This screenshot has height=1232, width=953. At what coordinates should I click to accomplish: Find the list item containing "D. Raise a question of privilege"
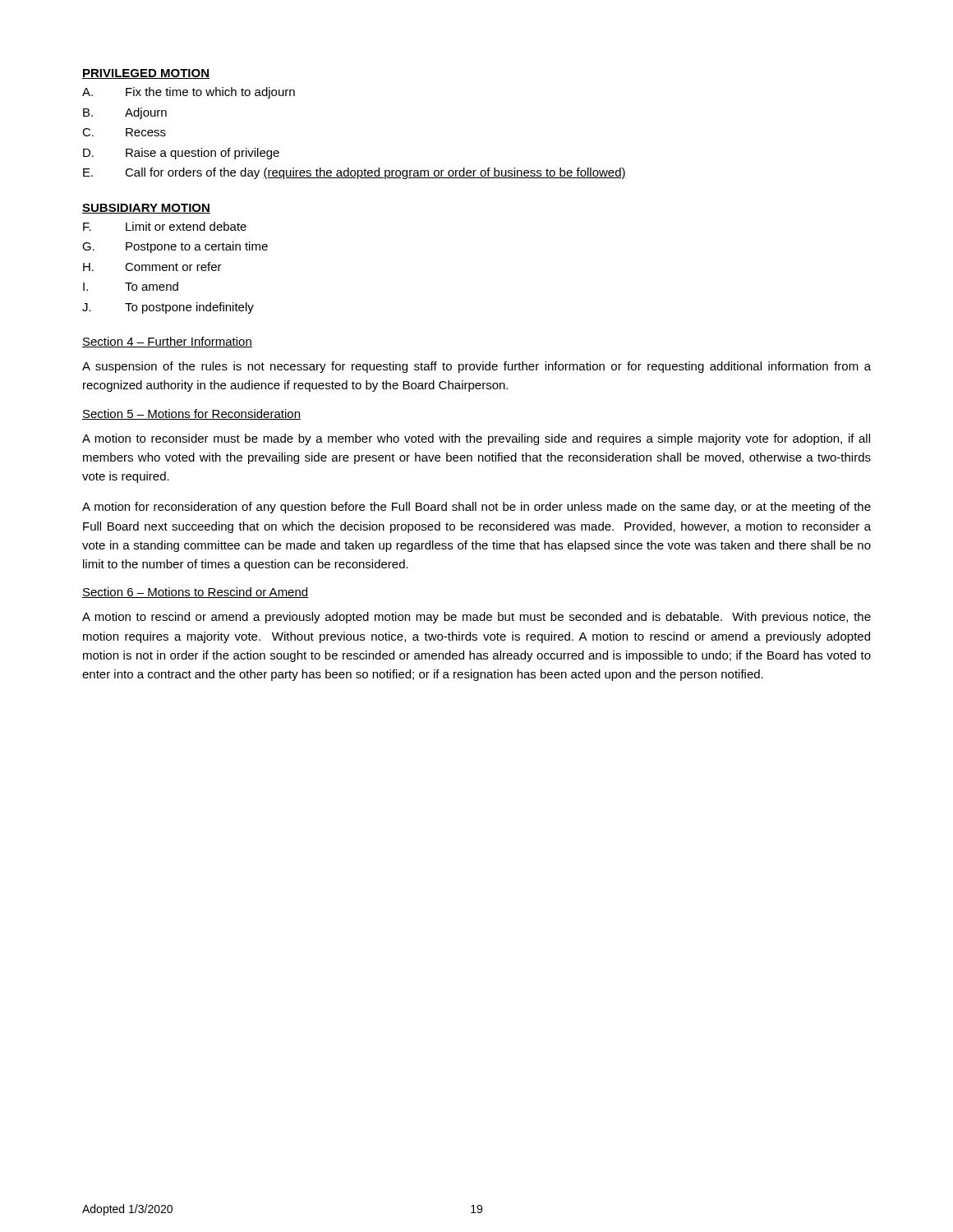pos(181,154)
